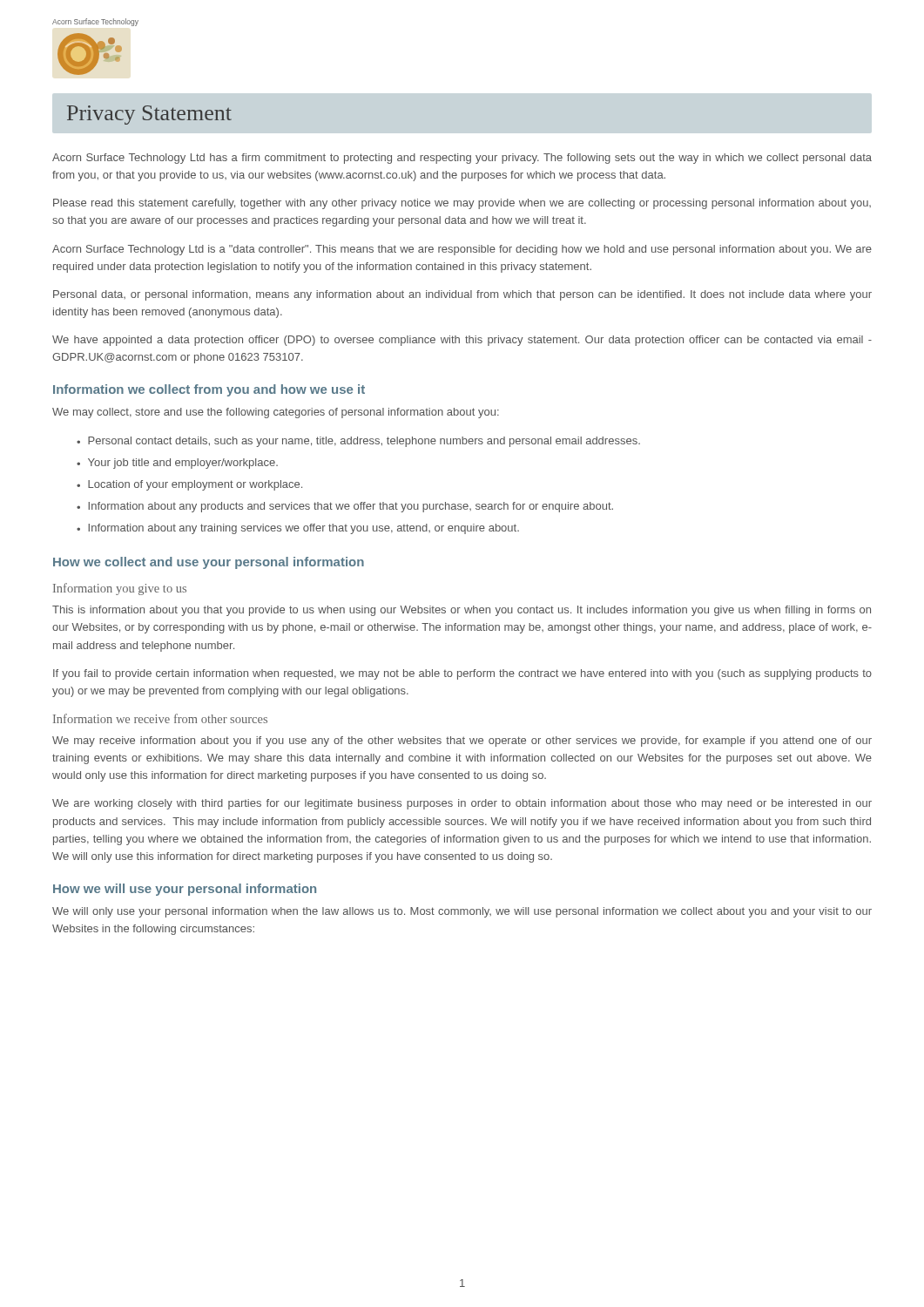Click on the text block containing "Please read this"

tap(462, 212)
